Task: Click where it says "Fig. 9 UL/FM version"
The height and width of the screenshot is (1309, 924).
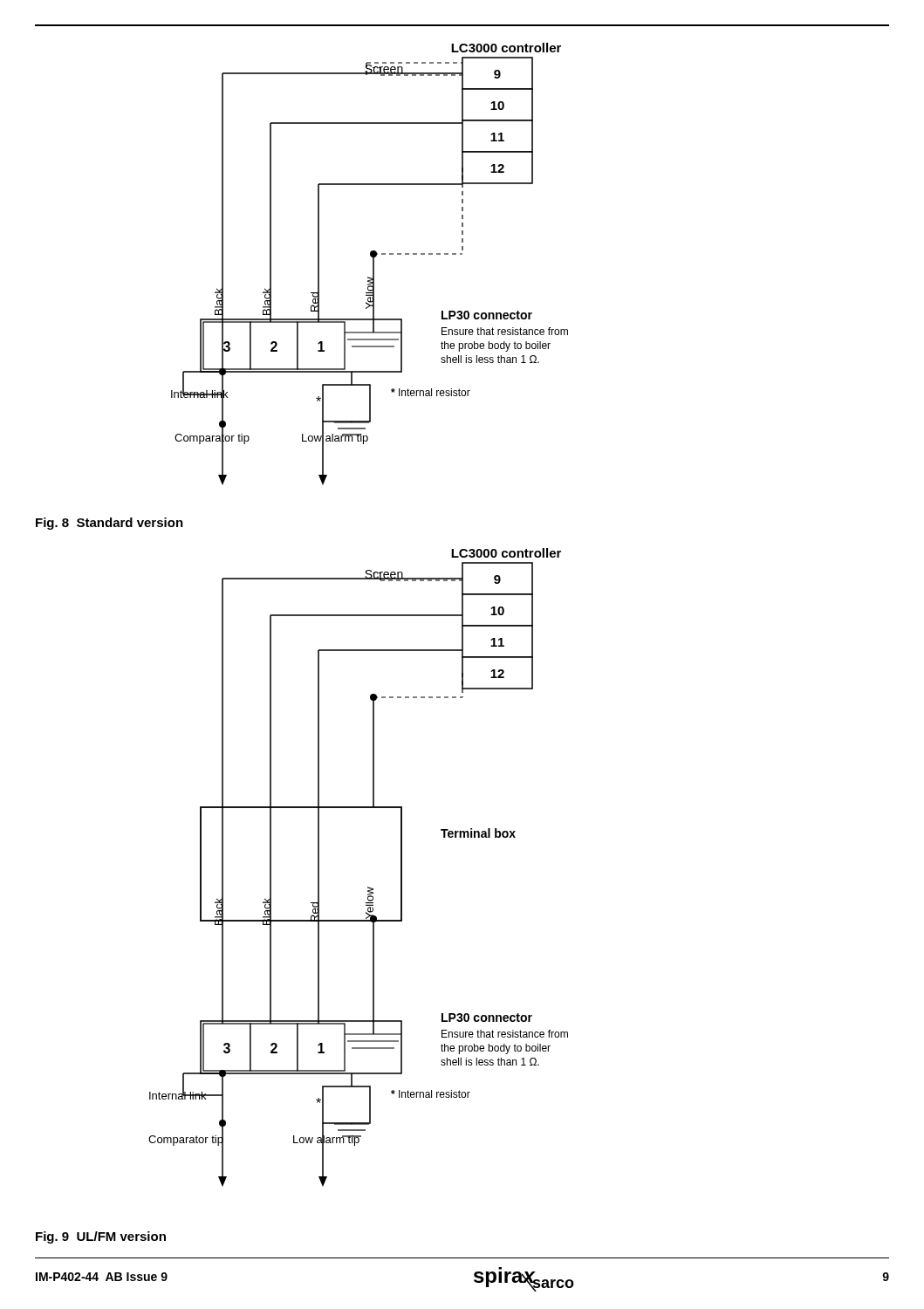Action: click(101, 1236)
